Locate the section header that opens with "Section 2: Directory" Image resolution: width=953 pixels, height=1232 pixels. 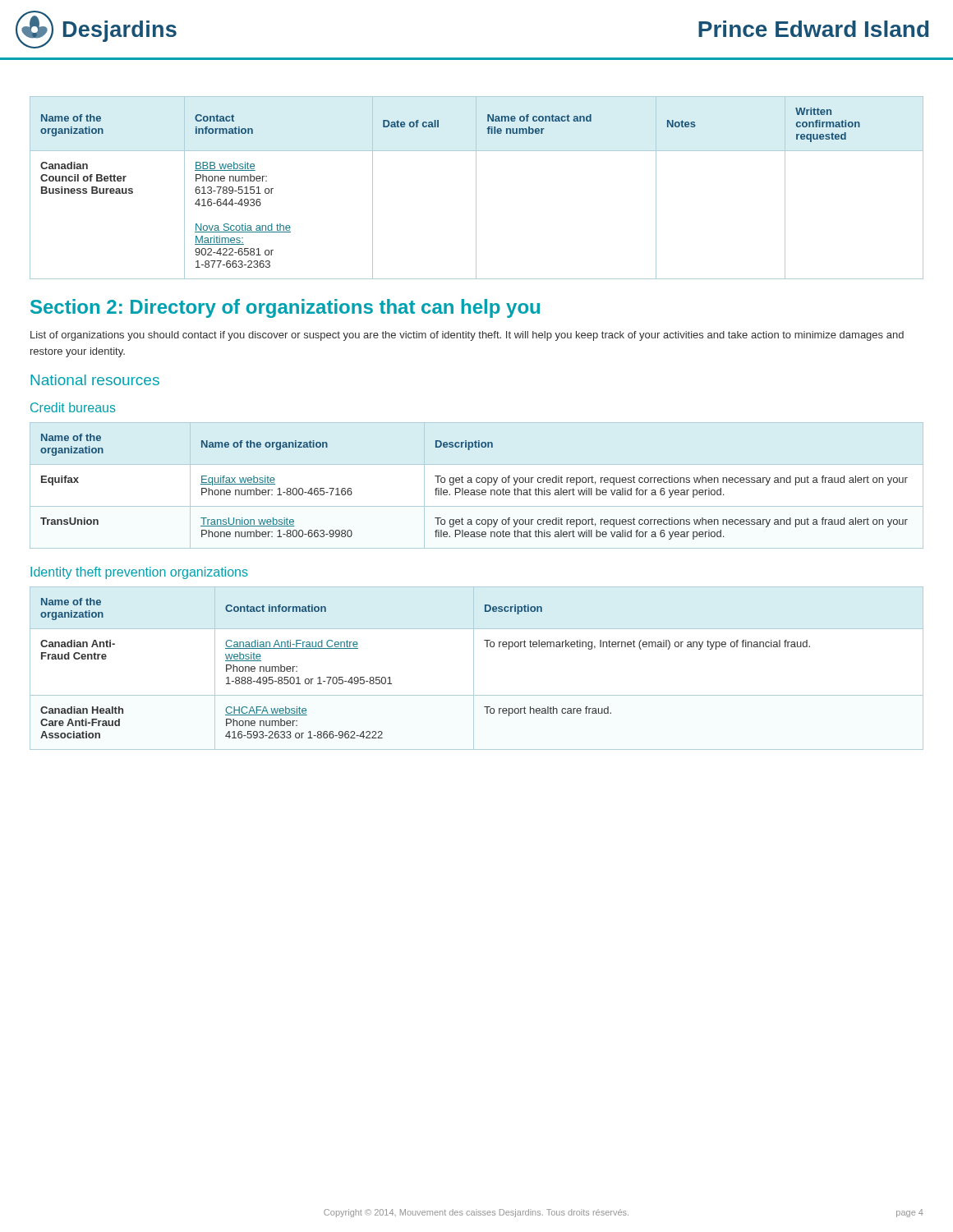[x=285, y=307]
